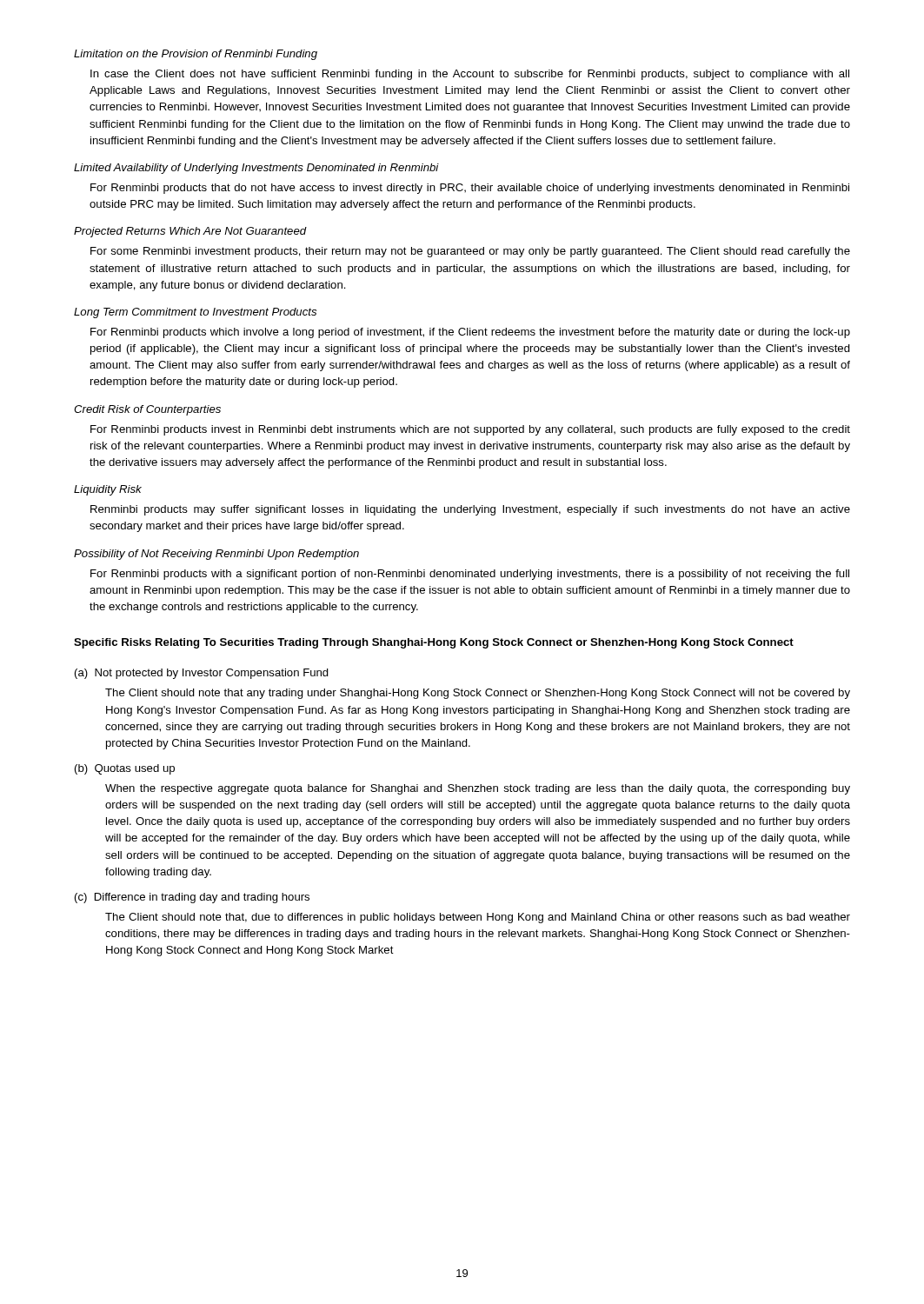Where is the section header that starts "Limited Availability of"?
924x1304 pixels.
click(x=256, y=167)
